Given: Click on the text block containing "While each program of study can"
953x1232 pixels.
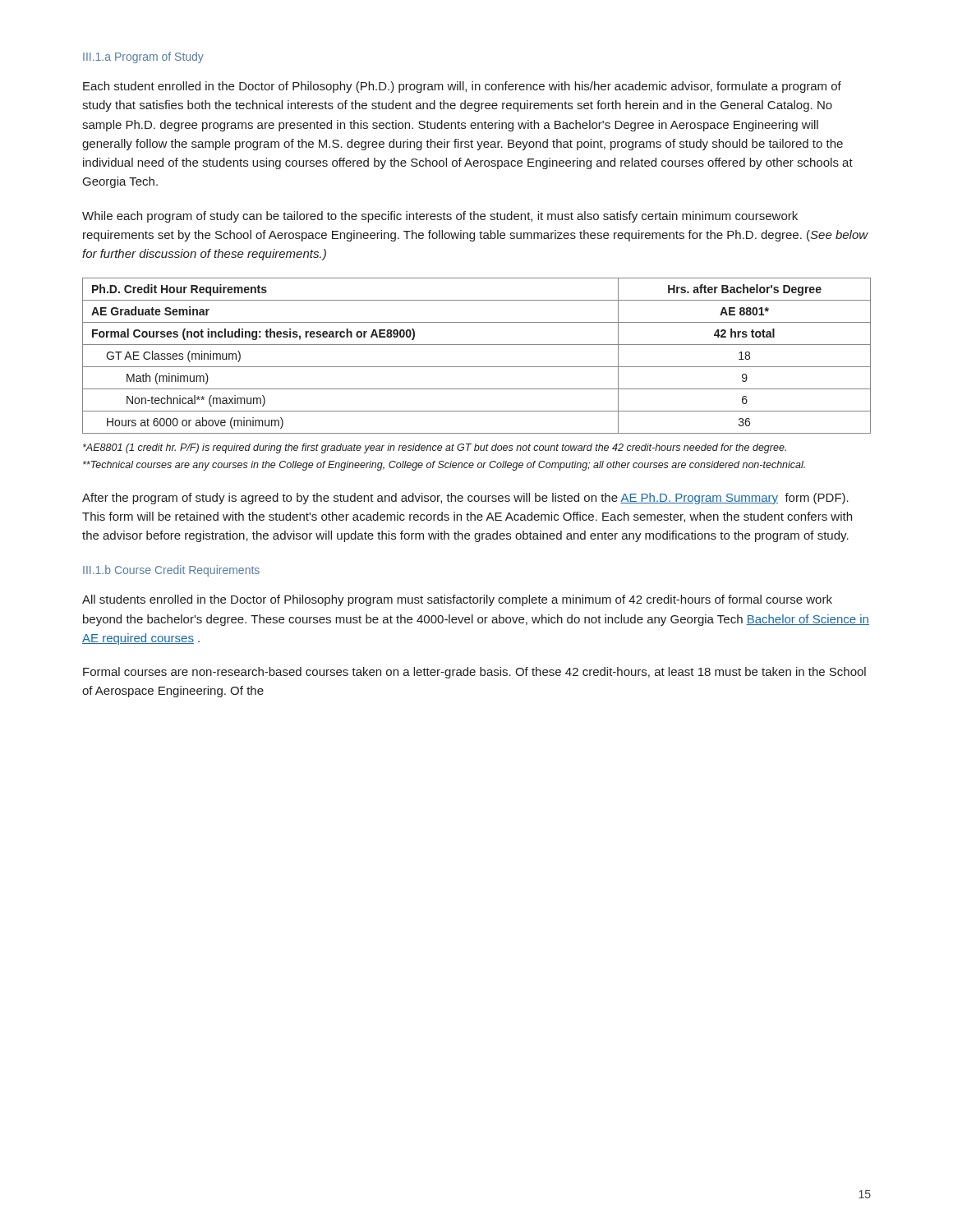Looking at the screenshot, I should pyautogui.click(x=475, y=234).
